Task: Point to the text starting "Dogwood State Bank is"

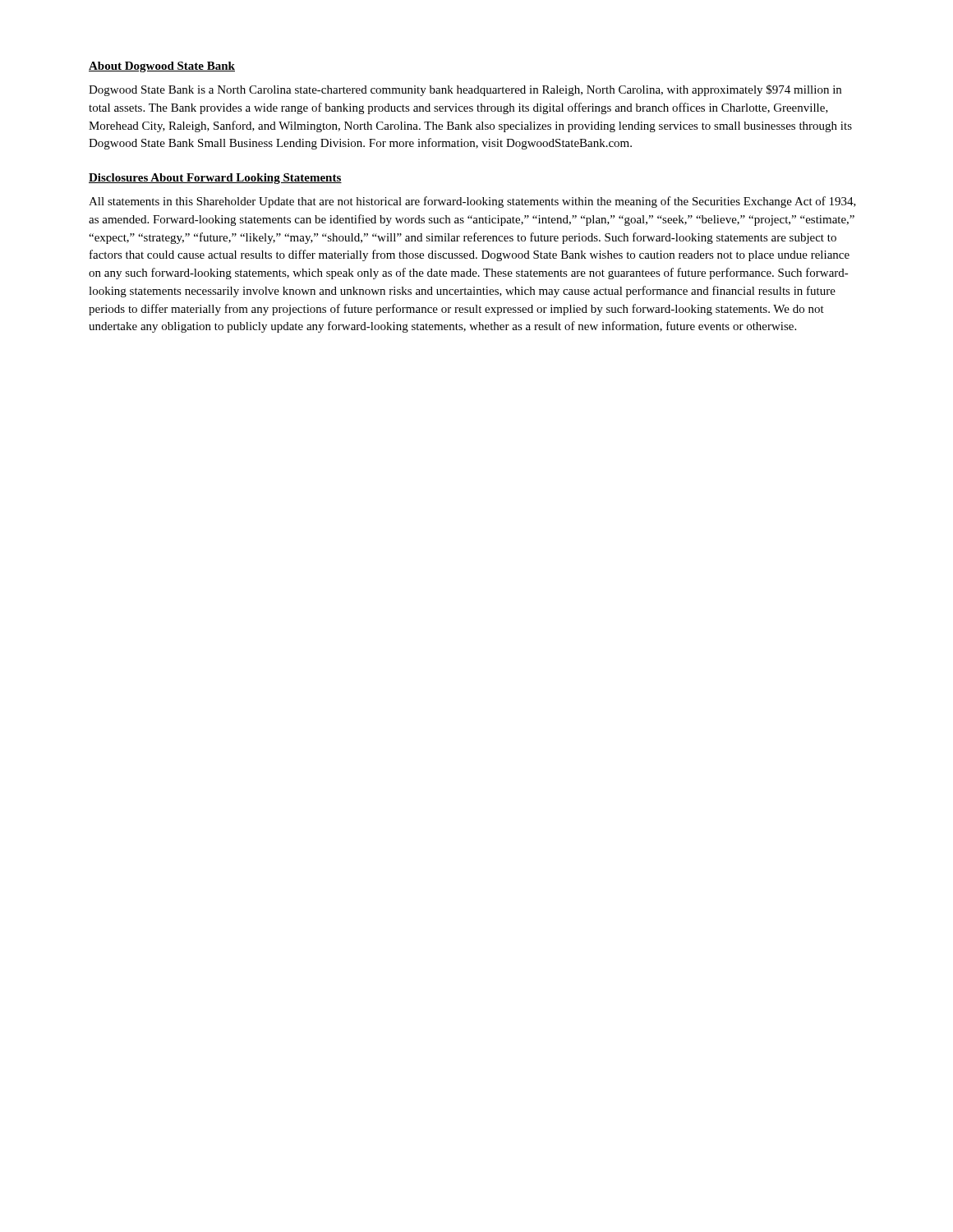Action: 470,116
